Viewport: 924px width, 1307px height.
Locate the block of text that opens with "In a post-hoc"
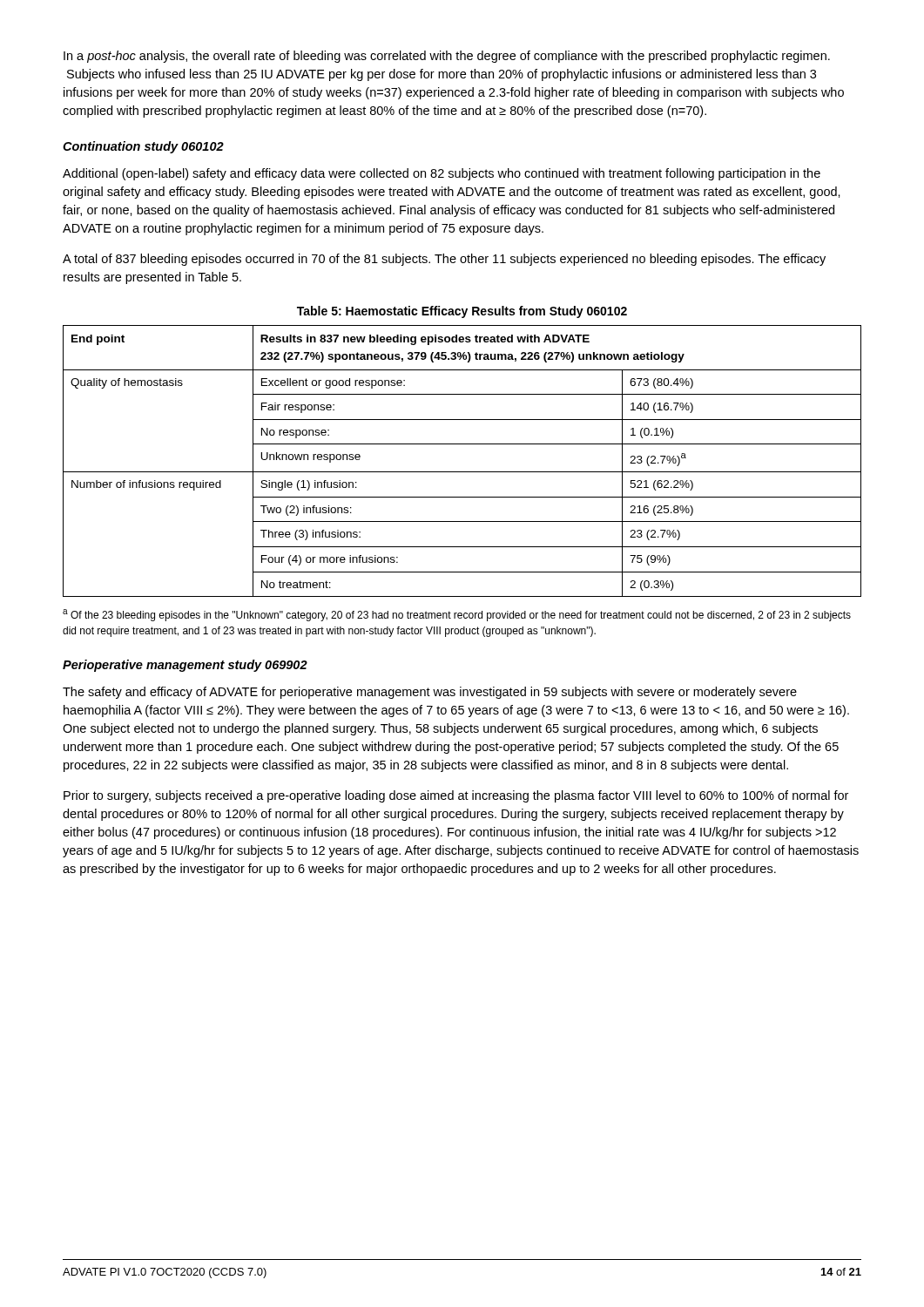click(x=454, y=83)
